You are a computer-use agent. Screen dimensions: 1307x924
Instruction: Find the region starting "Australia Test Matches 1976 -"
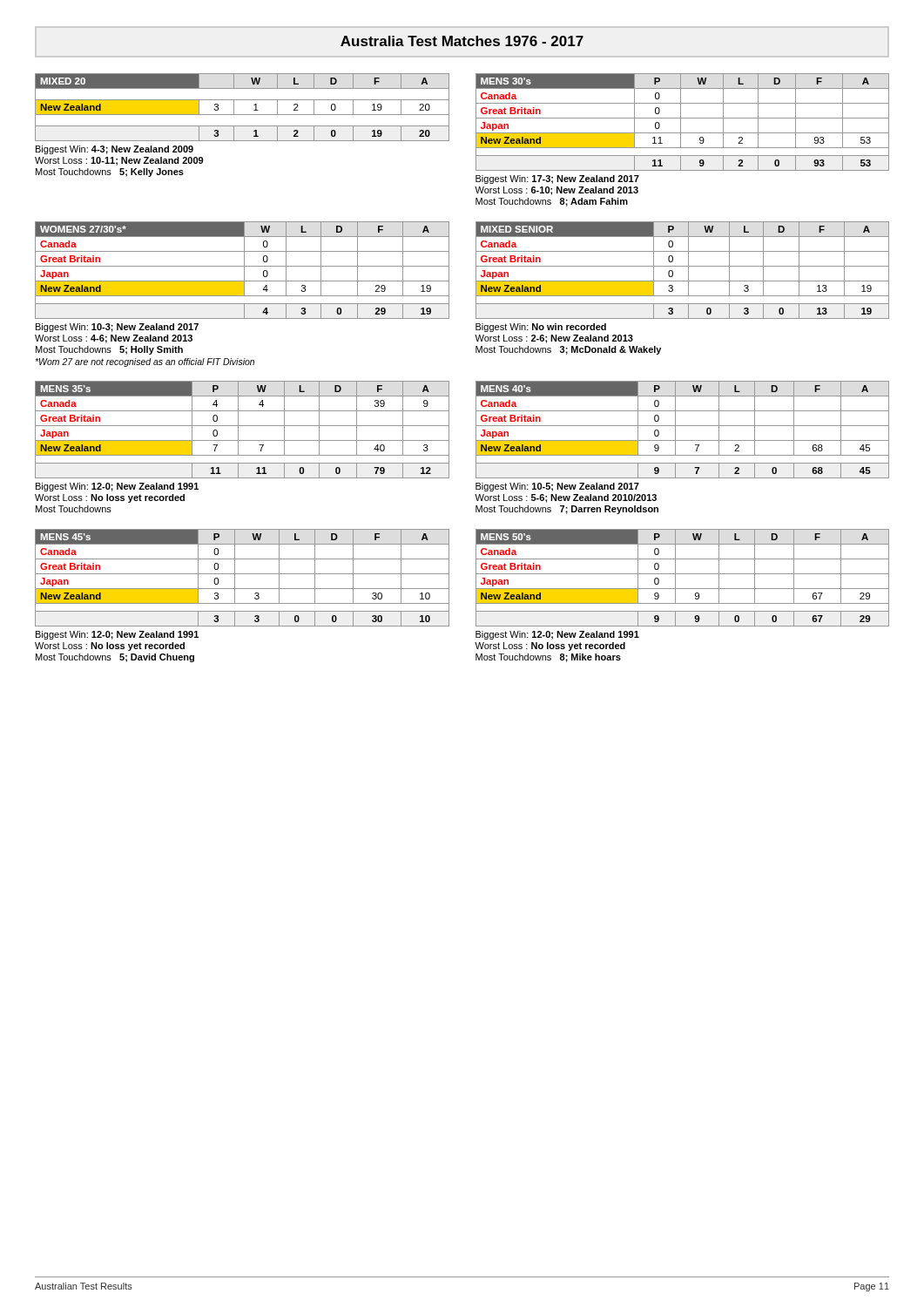coord(462,41)
